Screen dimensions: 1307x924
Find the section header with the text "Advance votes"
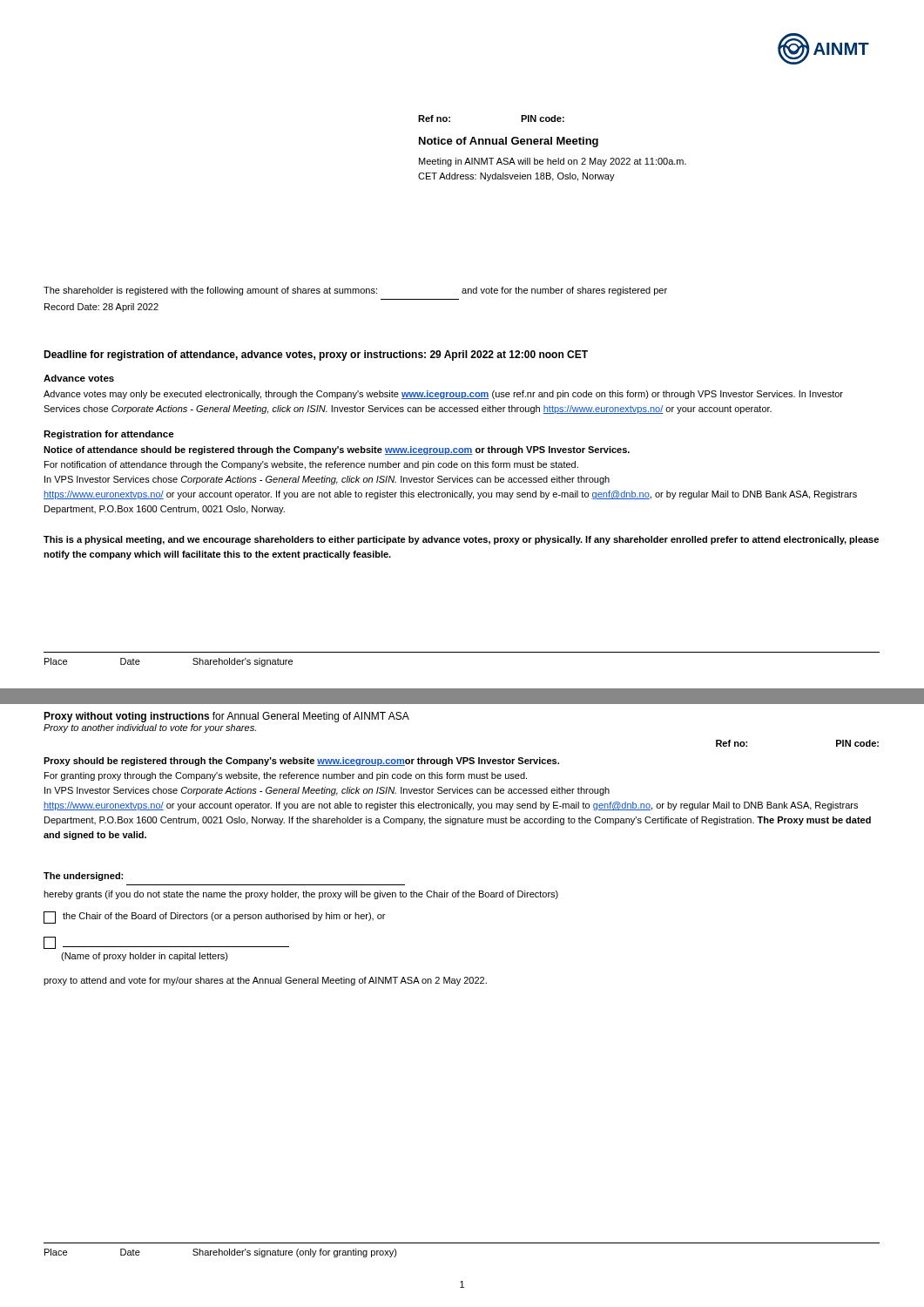(79, 378)
